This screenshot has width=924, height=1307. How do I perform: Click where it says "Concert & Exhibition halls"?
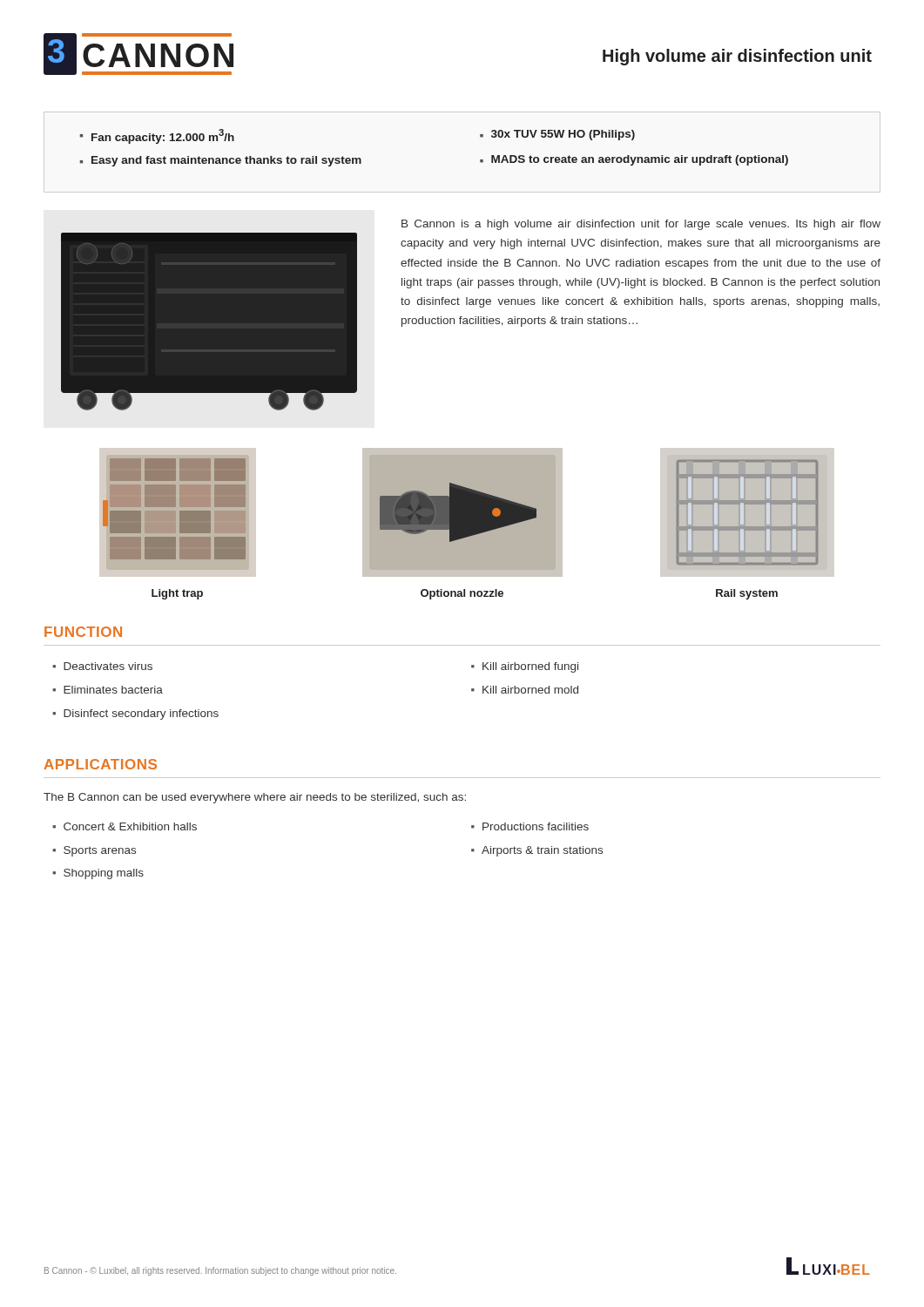pyautogui.click(x=130, y=826)
